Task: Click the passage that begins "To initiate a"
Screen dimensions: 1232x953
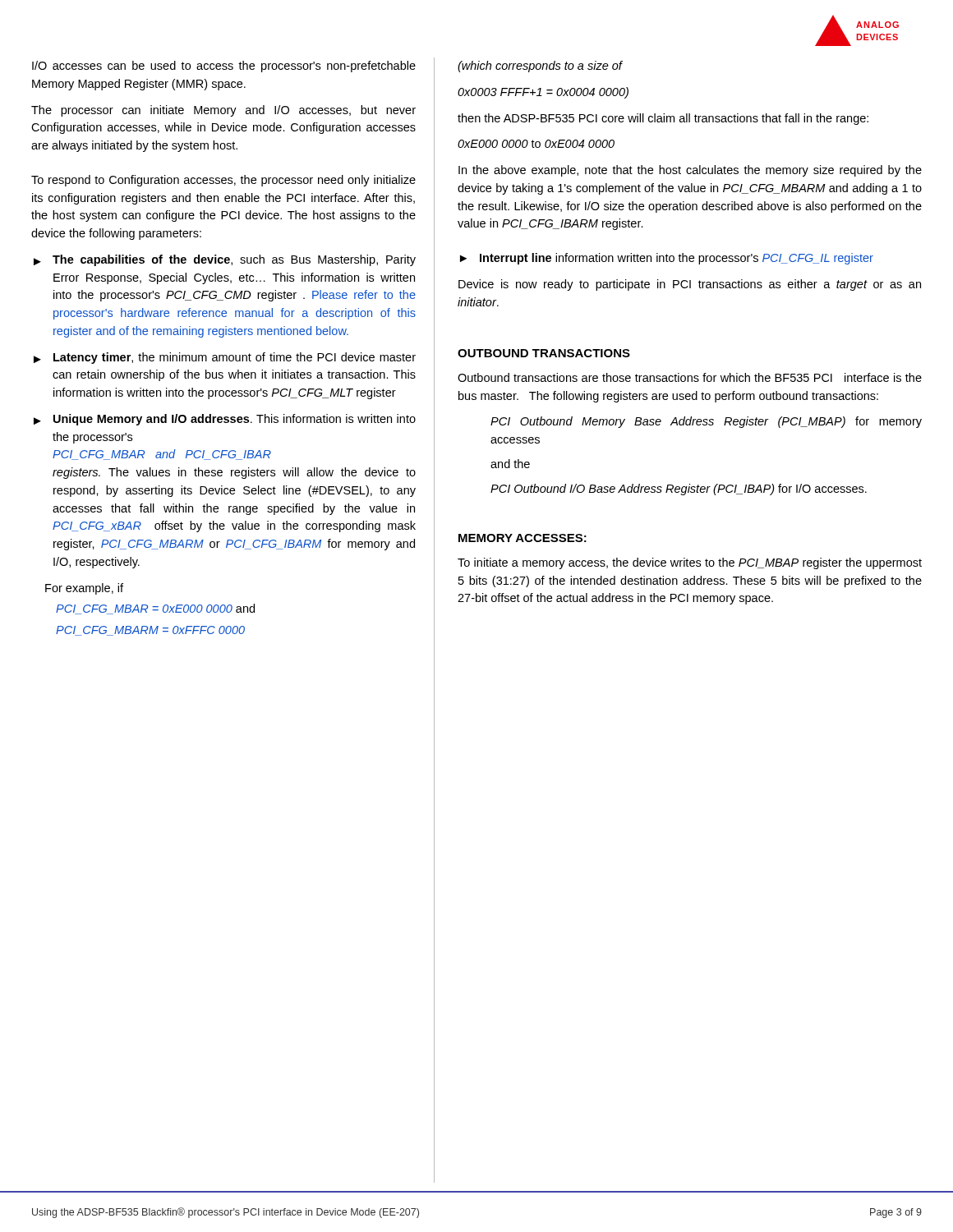Action: click(x=690, y=581)
